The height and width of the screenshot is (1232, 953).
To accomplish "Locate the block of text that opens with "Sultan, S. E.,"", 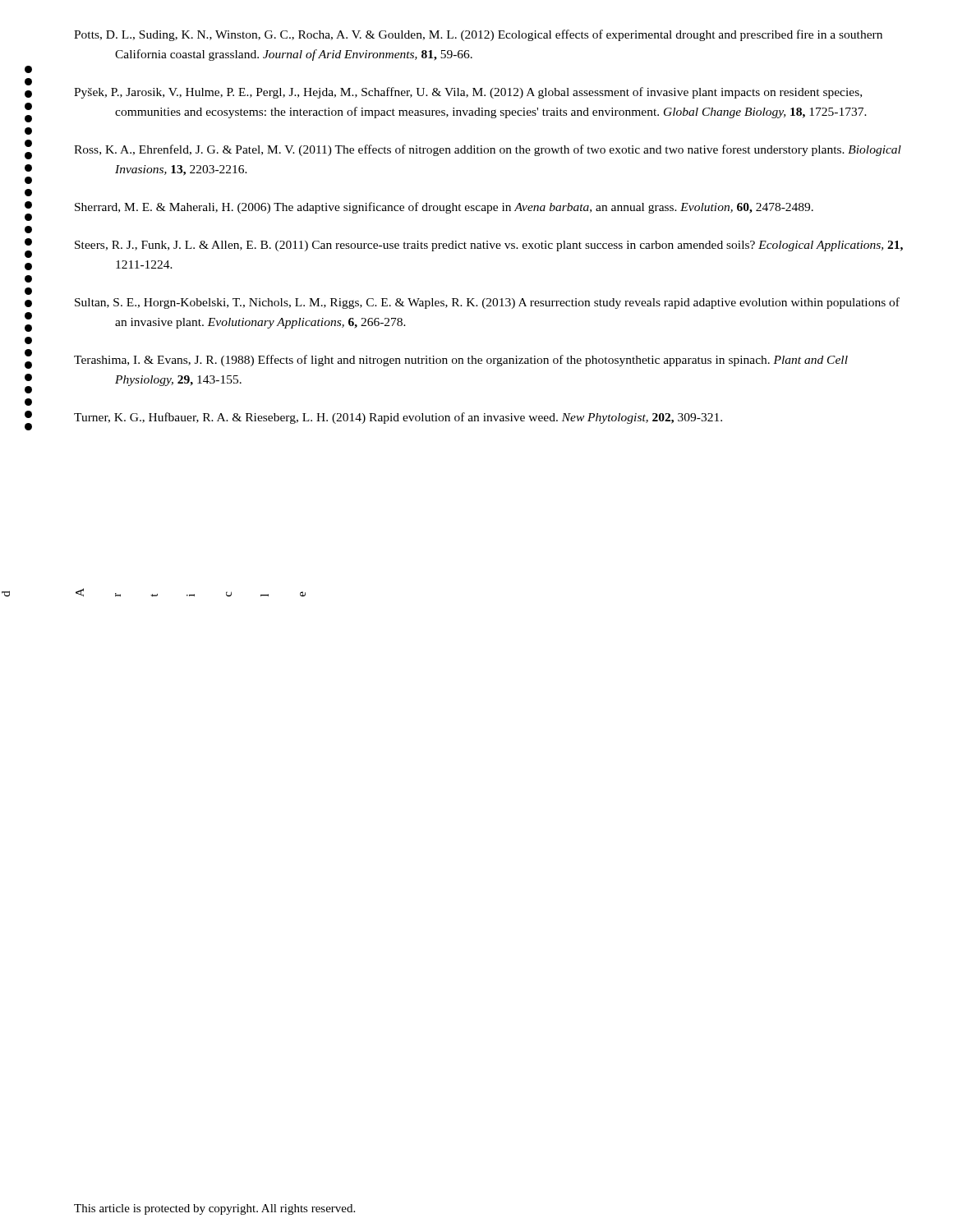I will (487, 312).
